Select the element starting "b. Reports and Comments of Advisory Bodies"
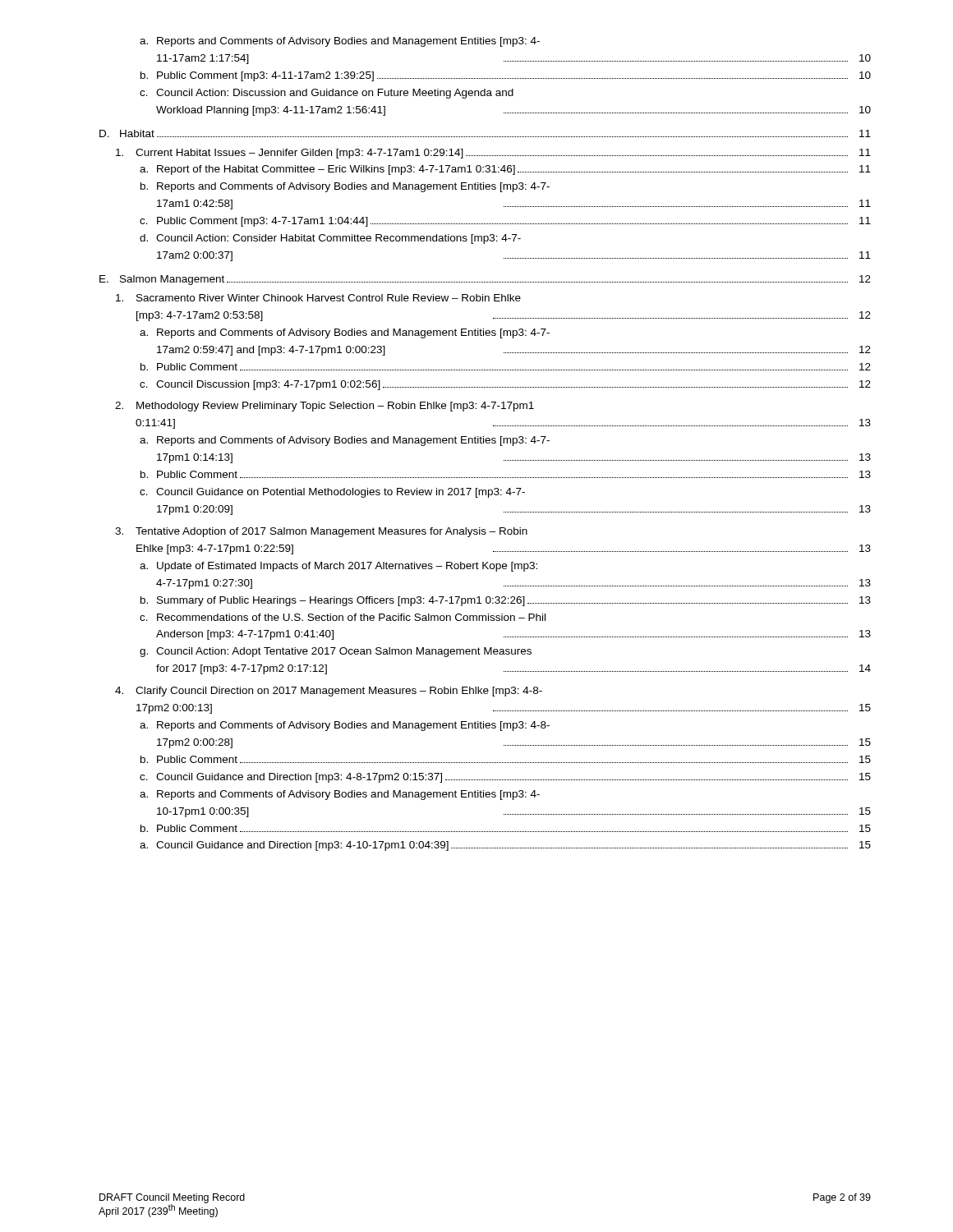 (505, 196)
